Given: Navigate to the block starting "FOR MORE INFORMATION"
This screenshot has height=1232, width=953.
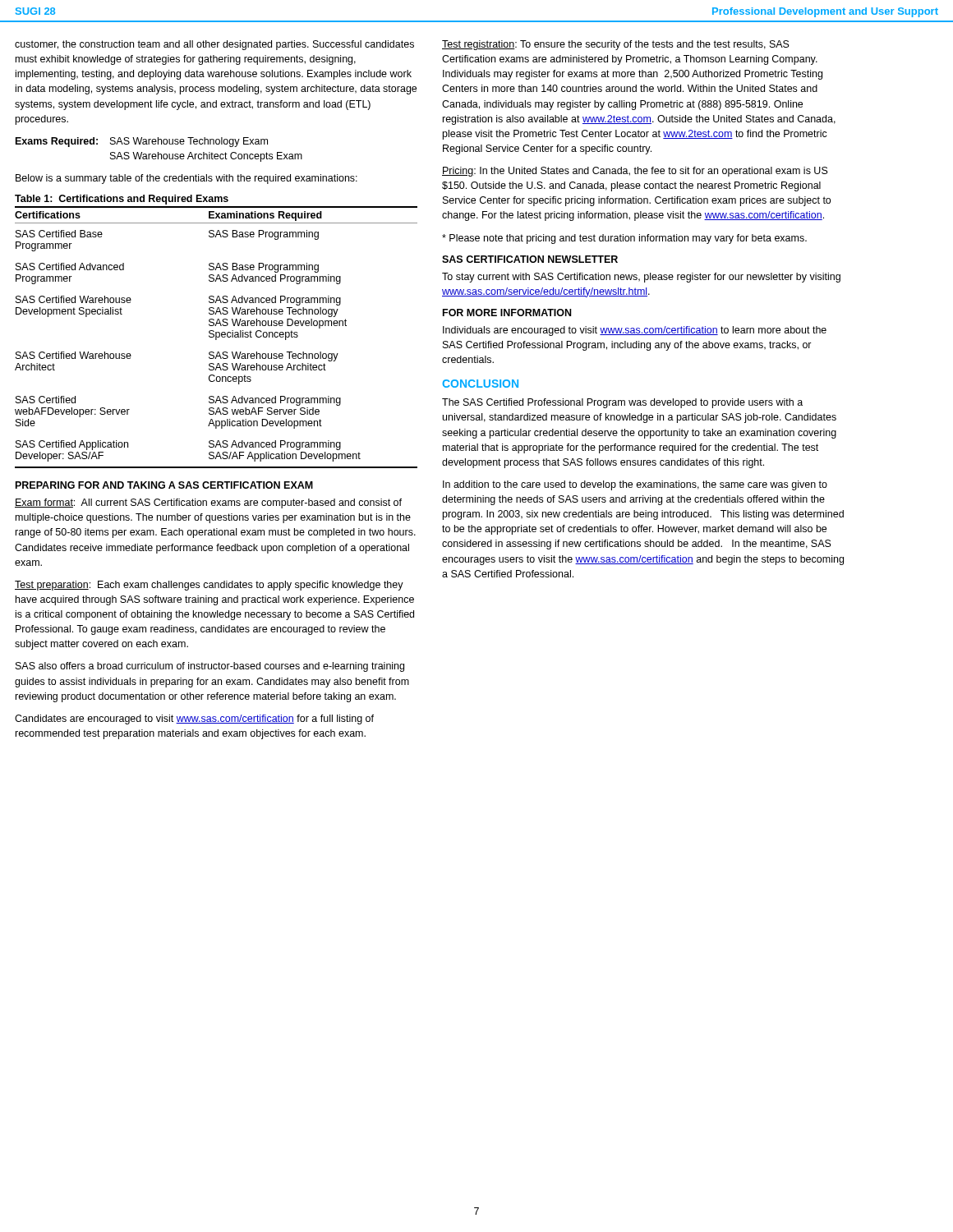Looking at the screenshot, I should pyautogui.click(x=507, y=313).
